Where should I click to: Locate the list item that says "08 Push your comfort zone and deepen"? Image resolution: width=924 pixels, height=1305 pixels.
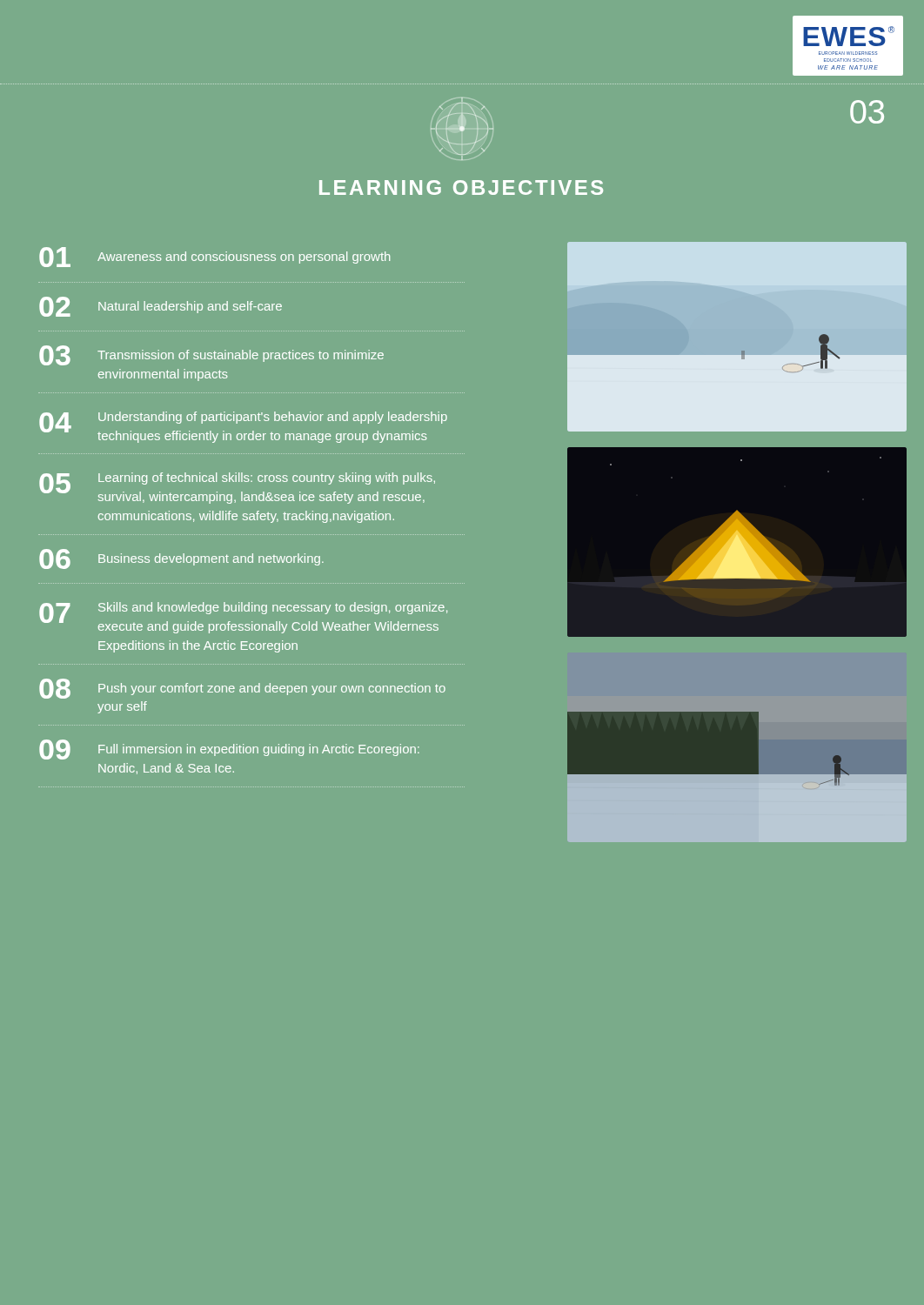click(251, 694)
